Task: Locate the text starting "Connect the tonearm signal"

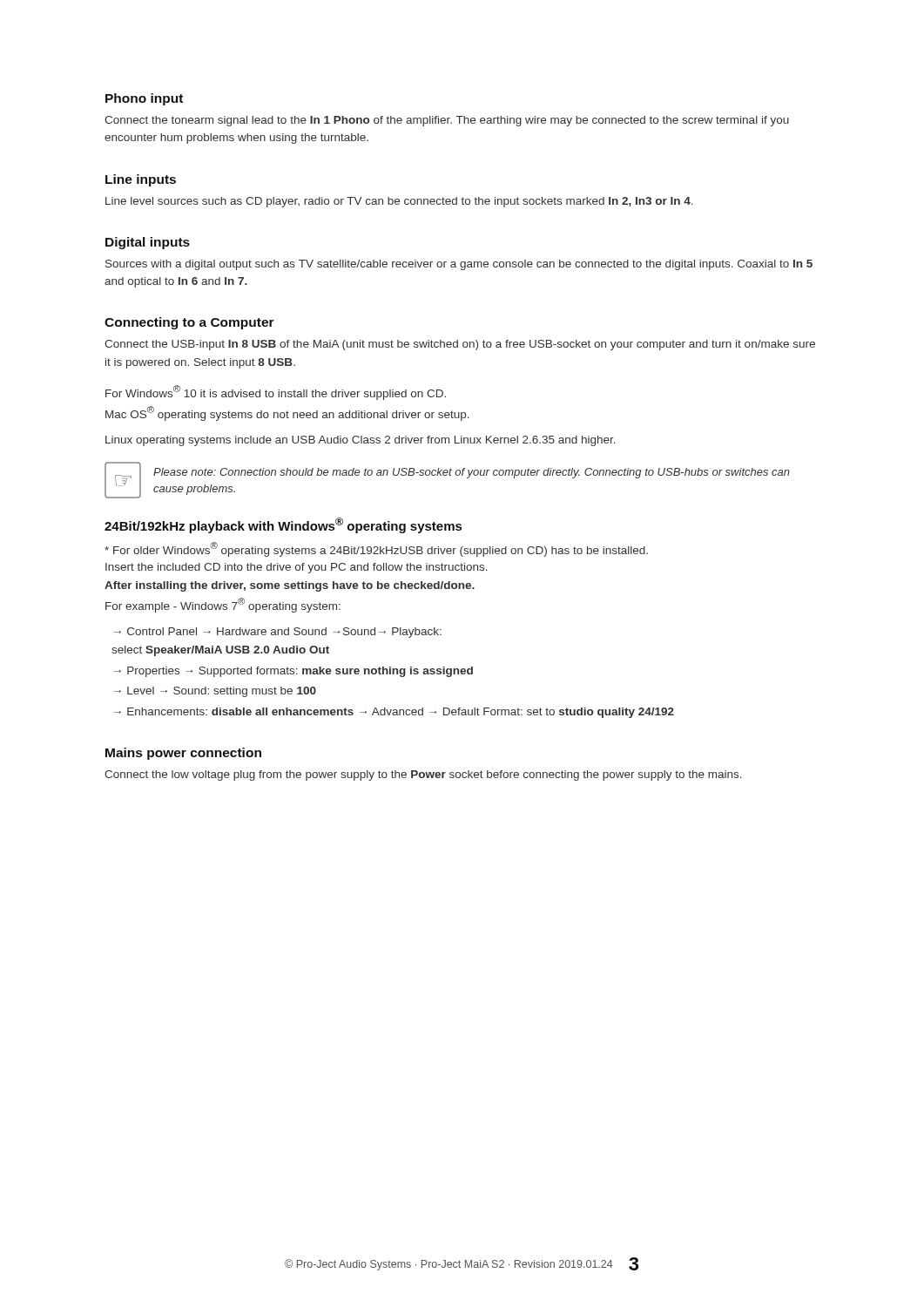Action: click(447, 129)
